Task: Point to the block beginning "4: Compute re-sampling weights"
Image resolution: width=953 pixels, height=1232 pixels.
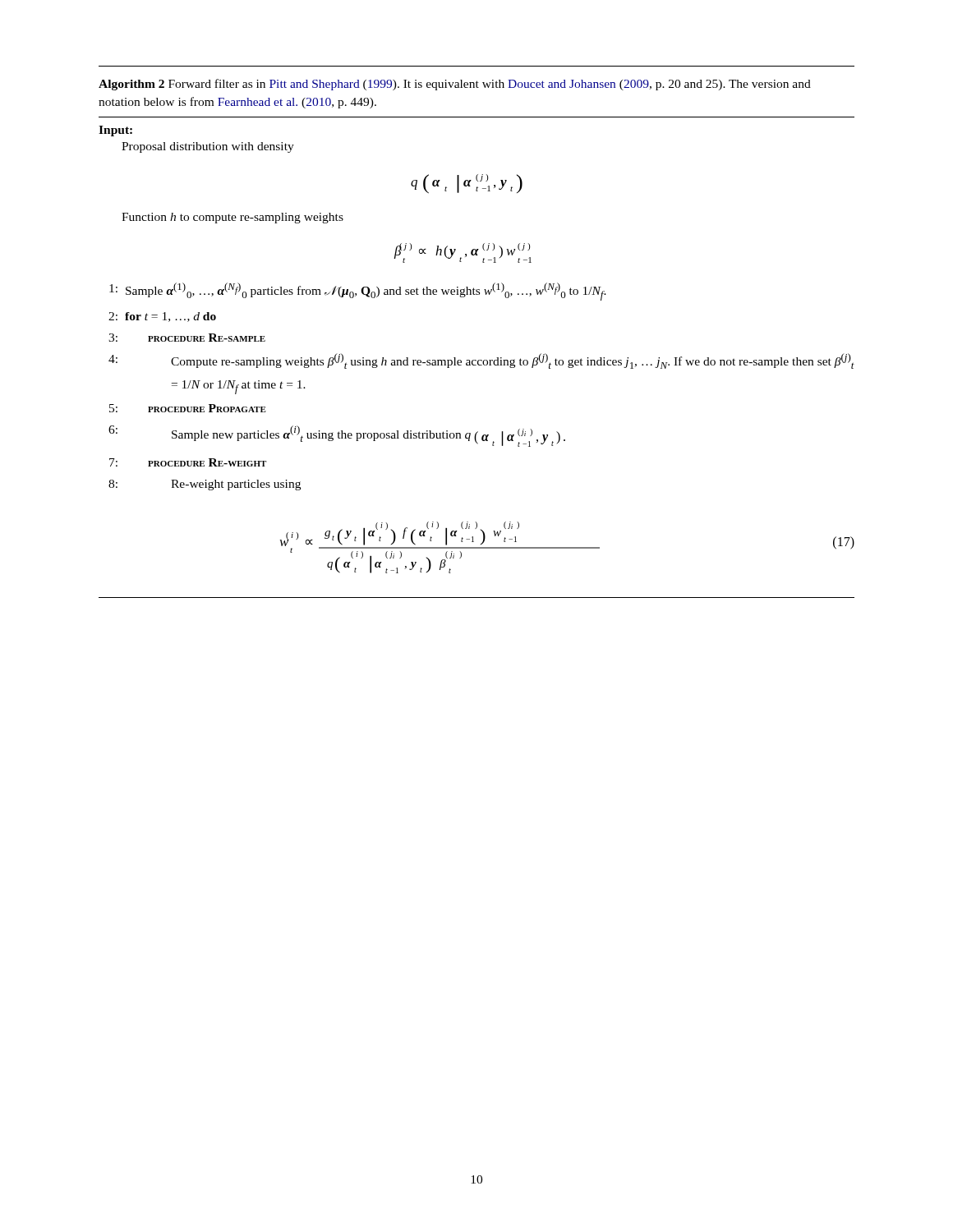Action: pyautogui.click(x=476, y=373)
